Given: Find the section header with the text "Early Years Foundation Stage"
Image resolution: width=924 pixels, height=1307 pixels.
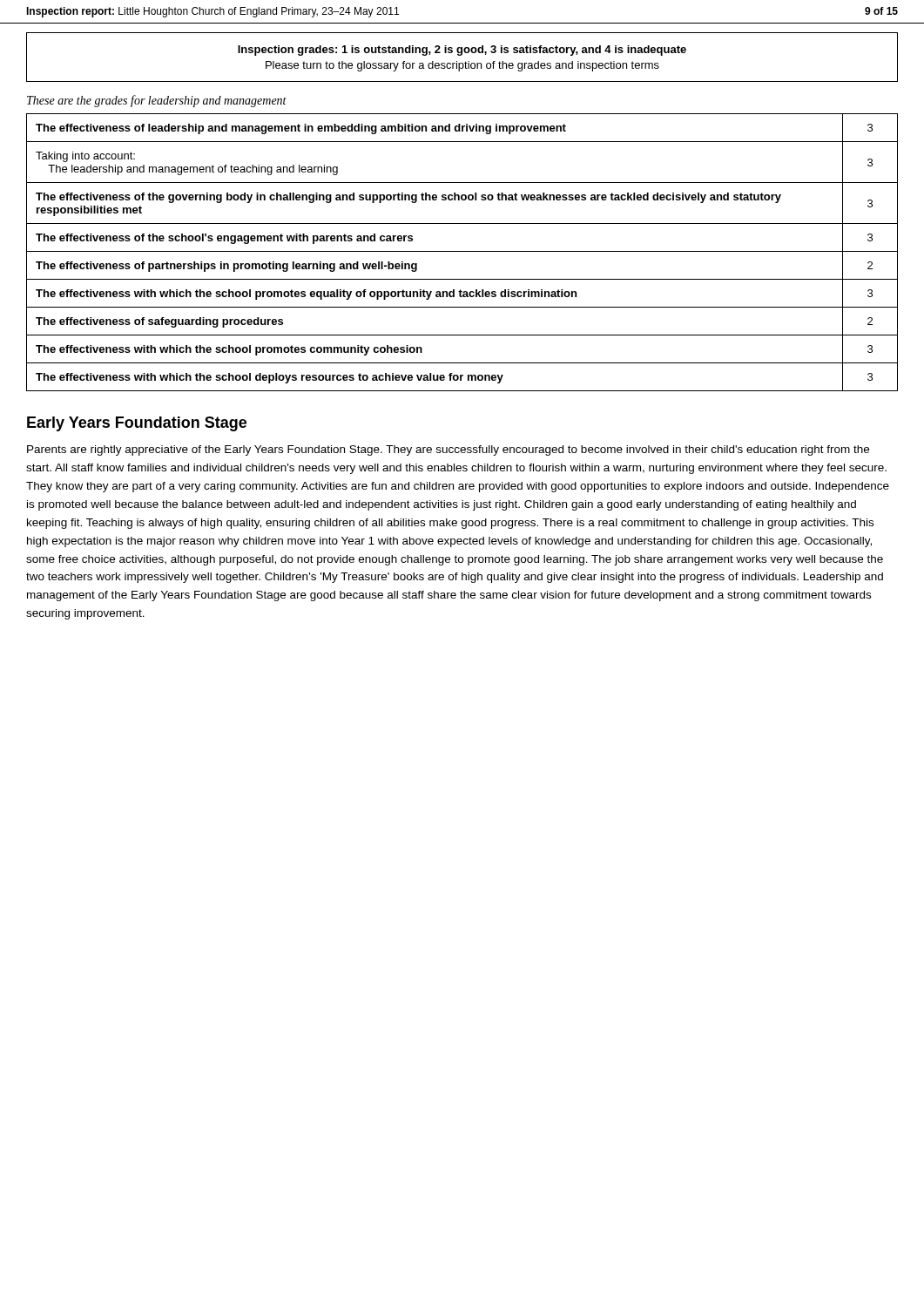Looking at the screenshot, I should (137, 423).
